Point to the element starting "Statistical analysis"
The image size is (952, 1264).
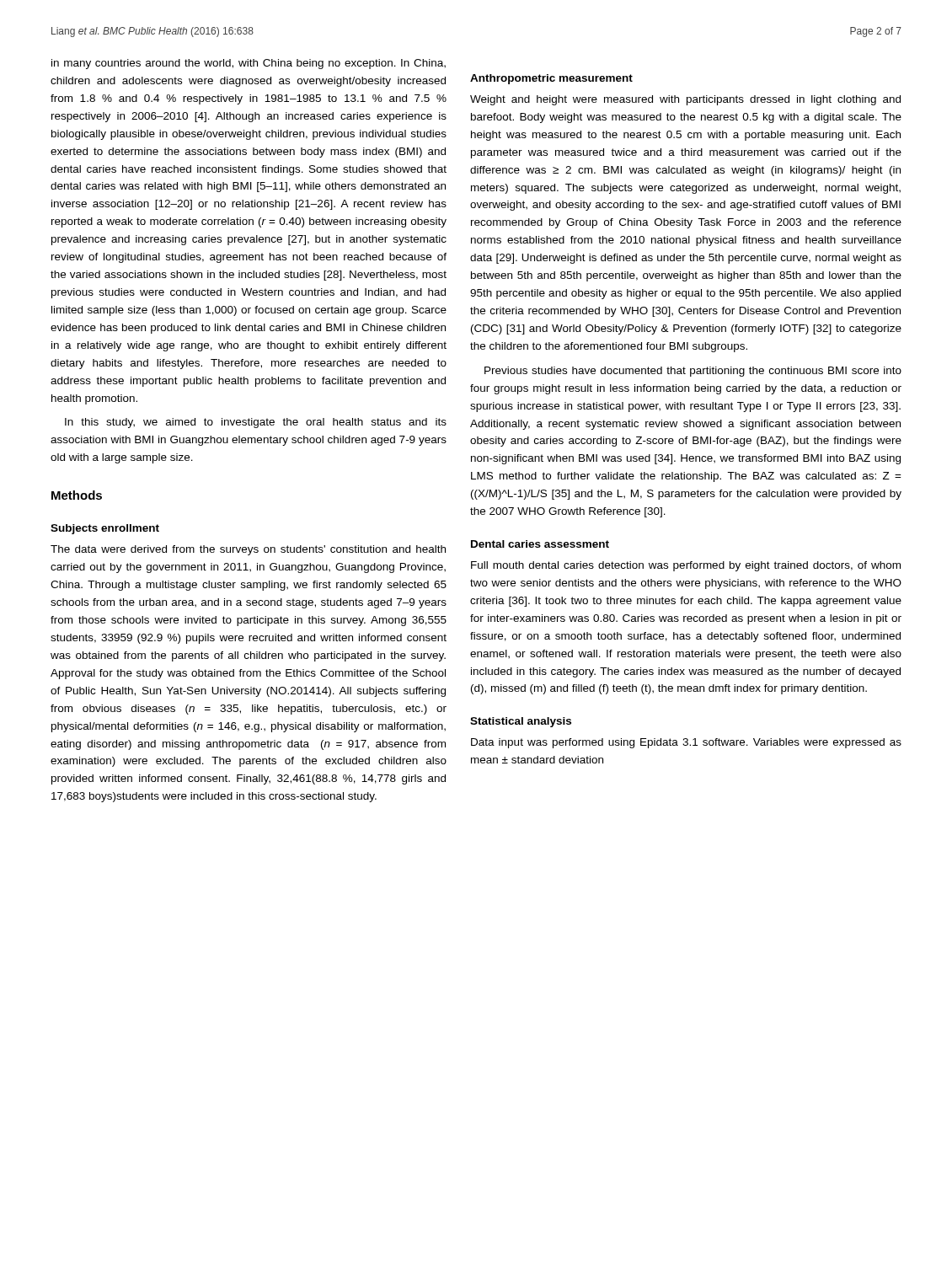pyautogui.click(x=521, y=721)
